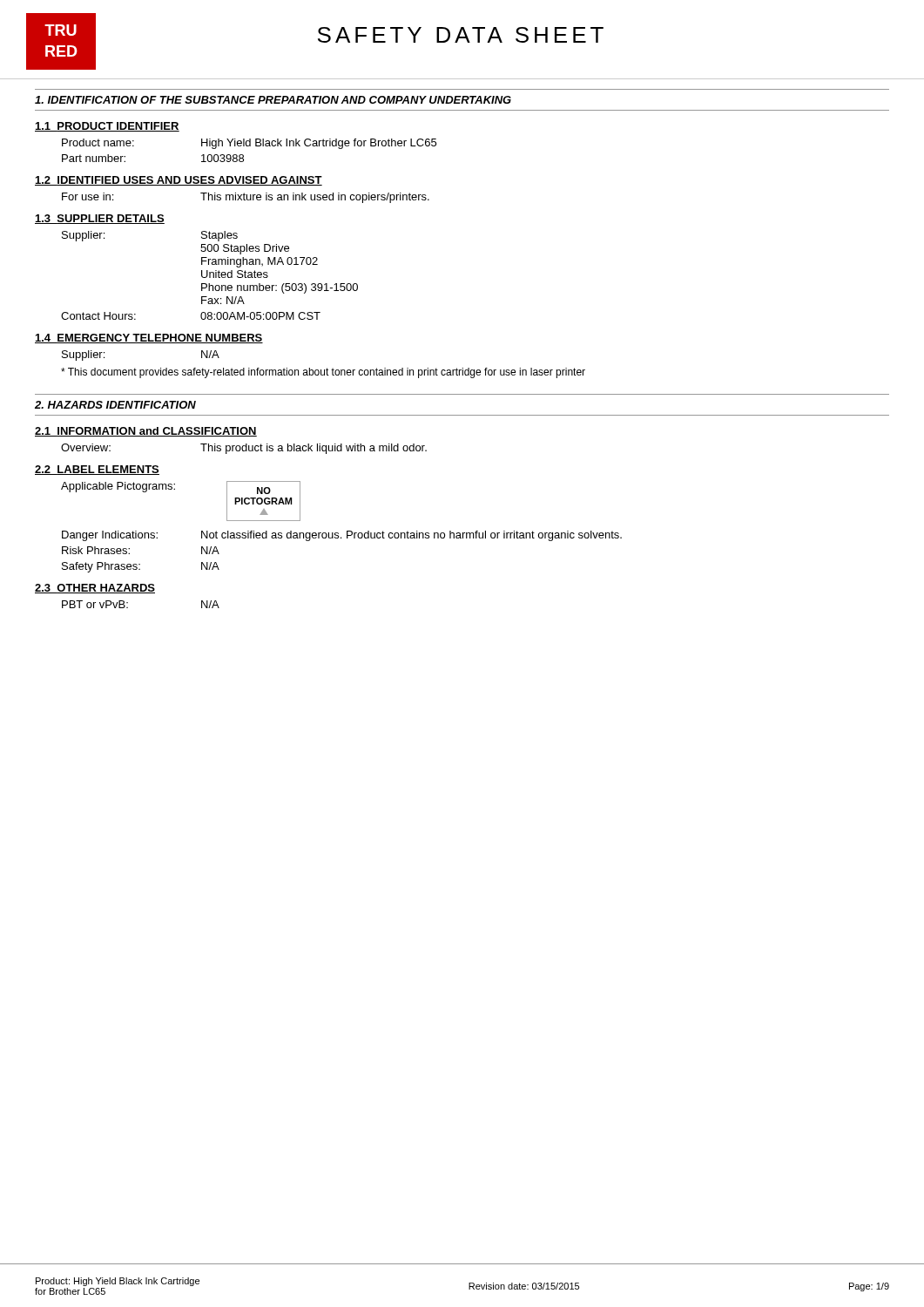Select the text block that says "This document provides safety-related information about toner"
Viewport: 924px width, 1307px height.
click(323, 372)
